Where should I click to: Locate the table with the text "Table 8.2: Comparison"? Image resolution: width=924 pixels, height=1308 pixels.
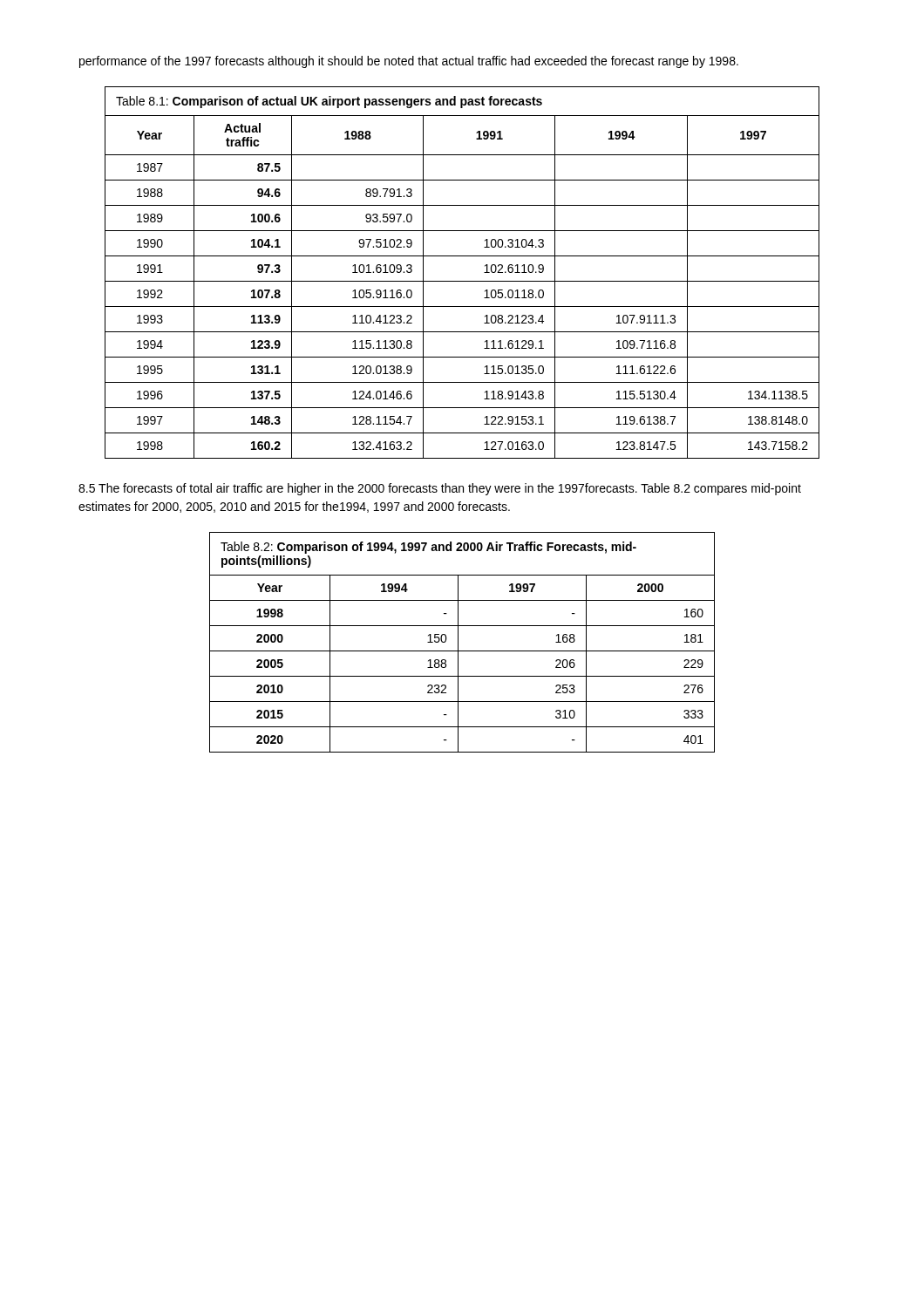(462, 642)
